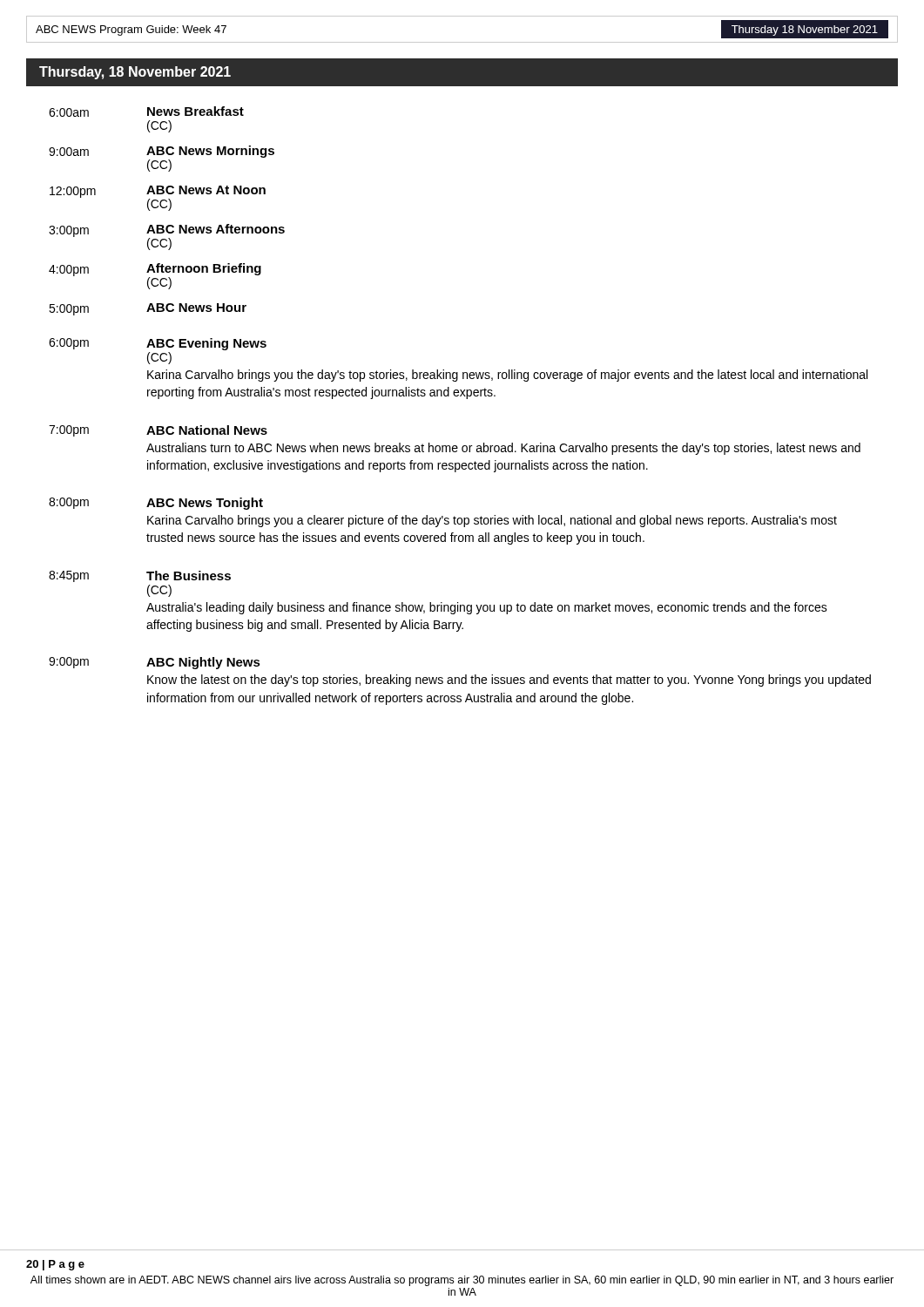Find the region starting "8:00pm ABC News Tonight Karina Carvalho brings you"
This screenshot has height=1307, width=924.
tap(462, 519)
